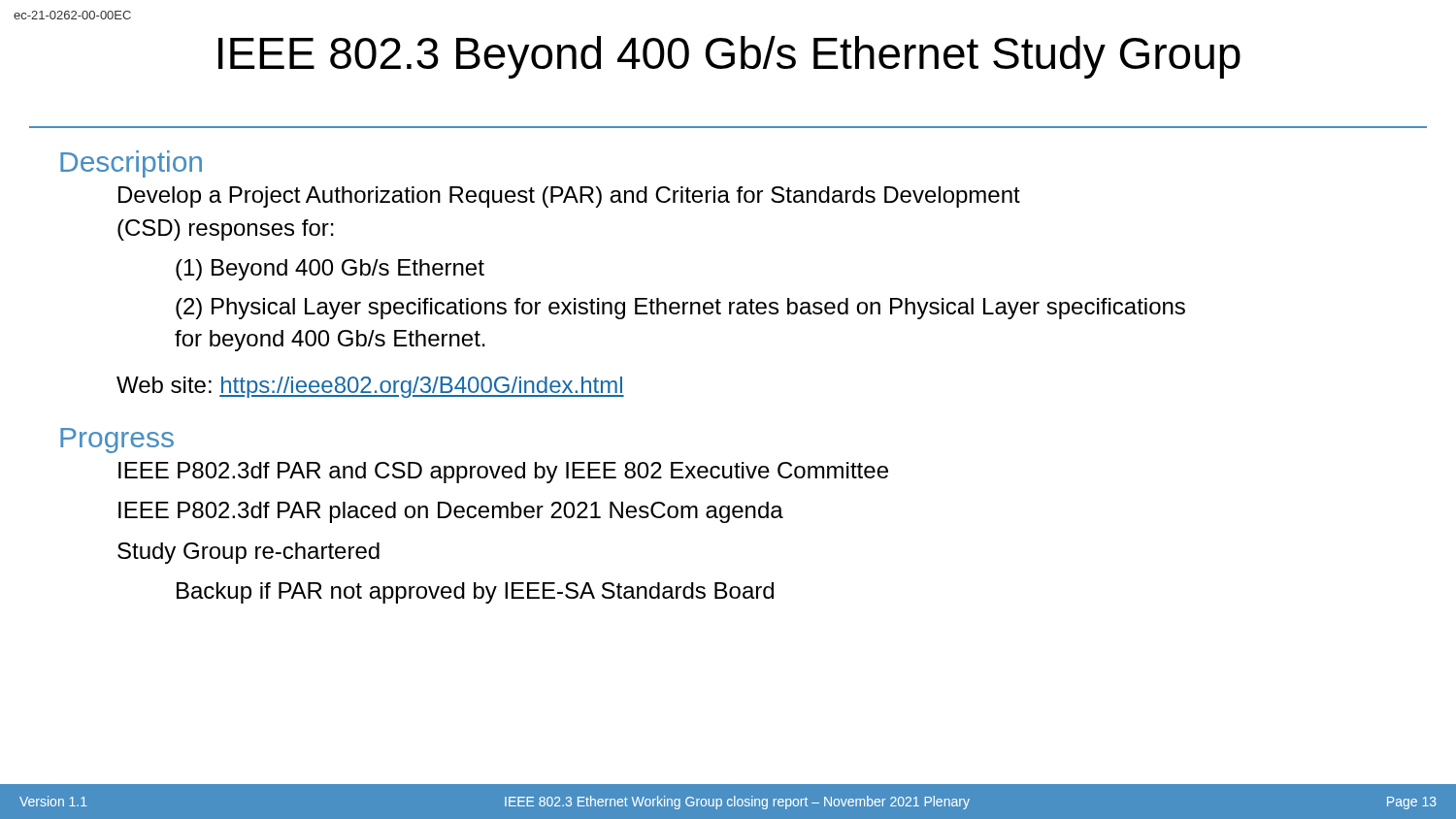The height and width of the screenshot is (819, 1456).
Task: Locate the block of text that opens with "(2) Physical Layer specifications for"
Action: click(680, 322)
